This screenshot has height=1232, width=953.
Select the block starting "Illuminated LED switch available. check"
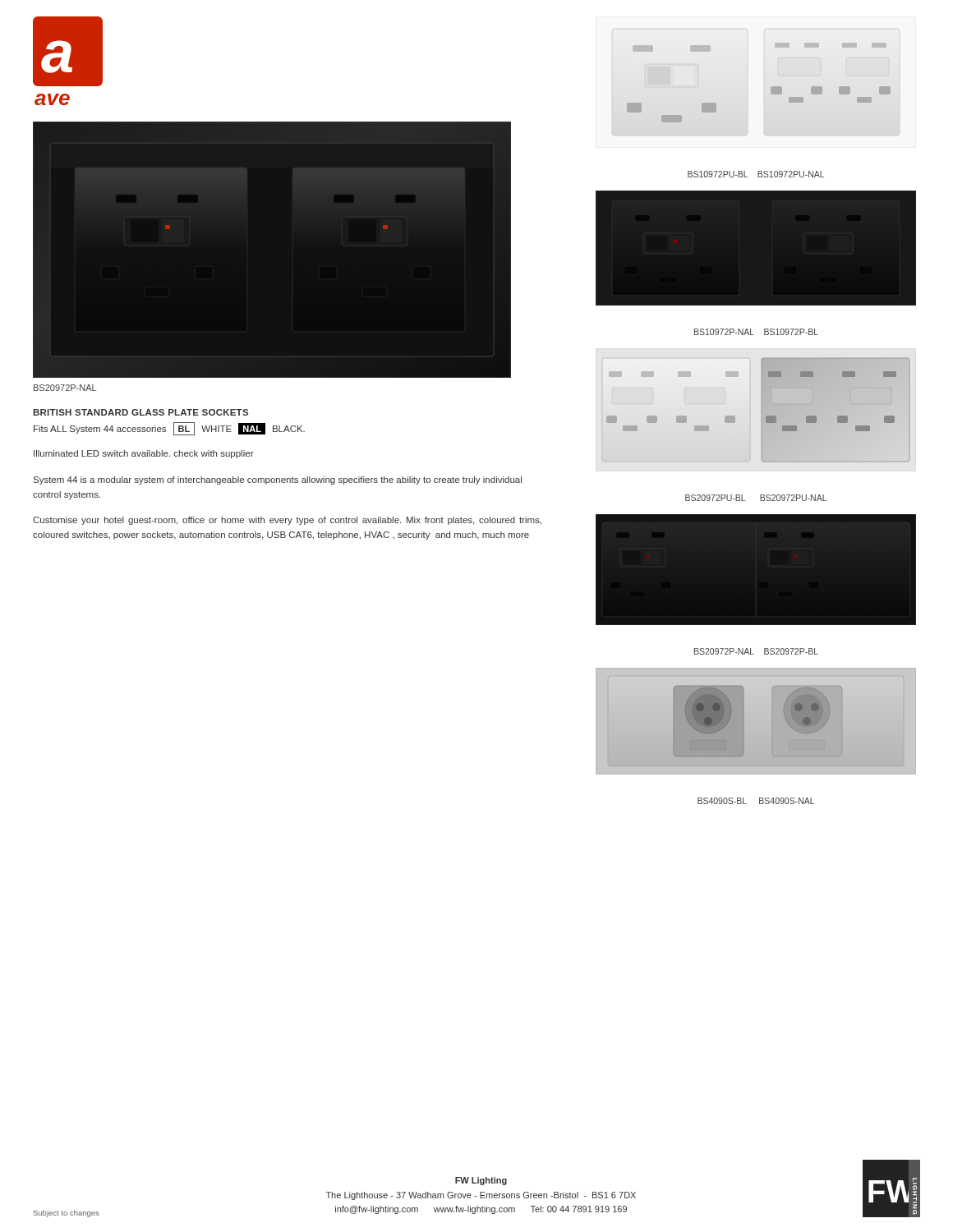(x=143, y=453)
